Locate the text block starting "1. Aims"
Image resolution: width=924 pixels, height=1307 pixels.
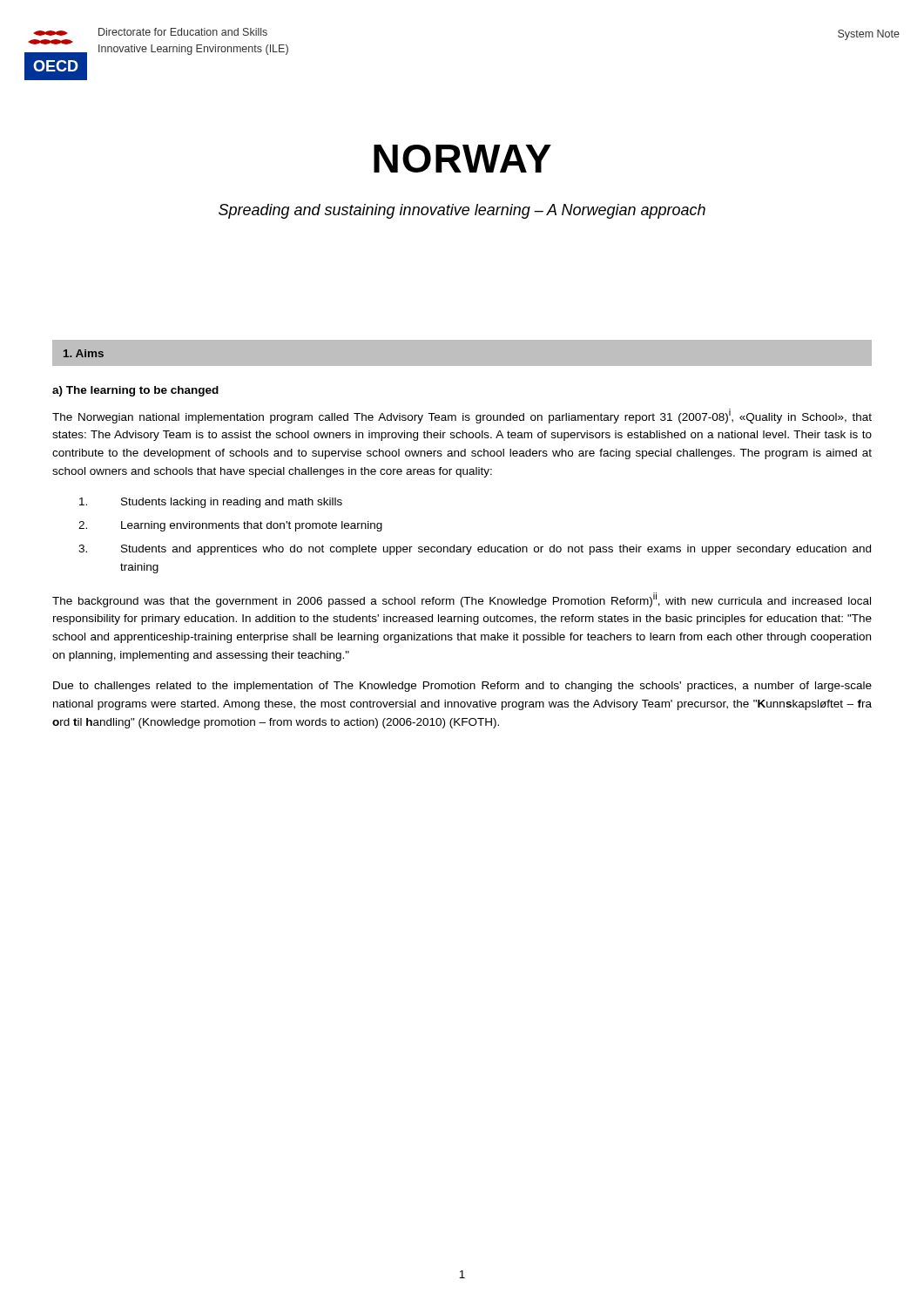83,353
